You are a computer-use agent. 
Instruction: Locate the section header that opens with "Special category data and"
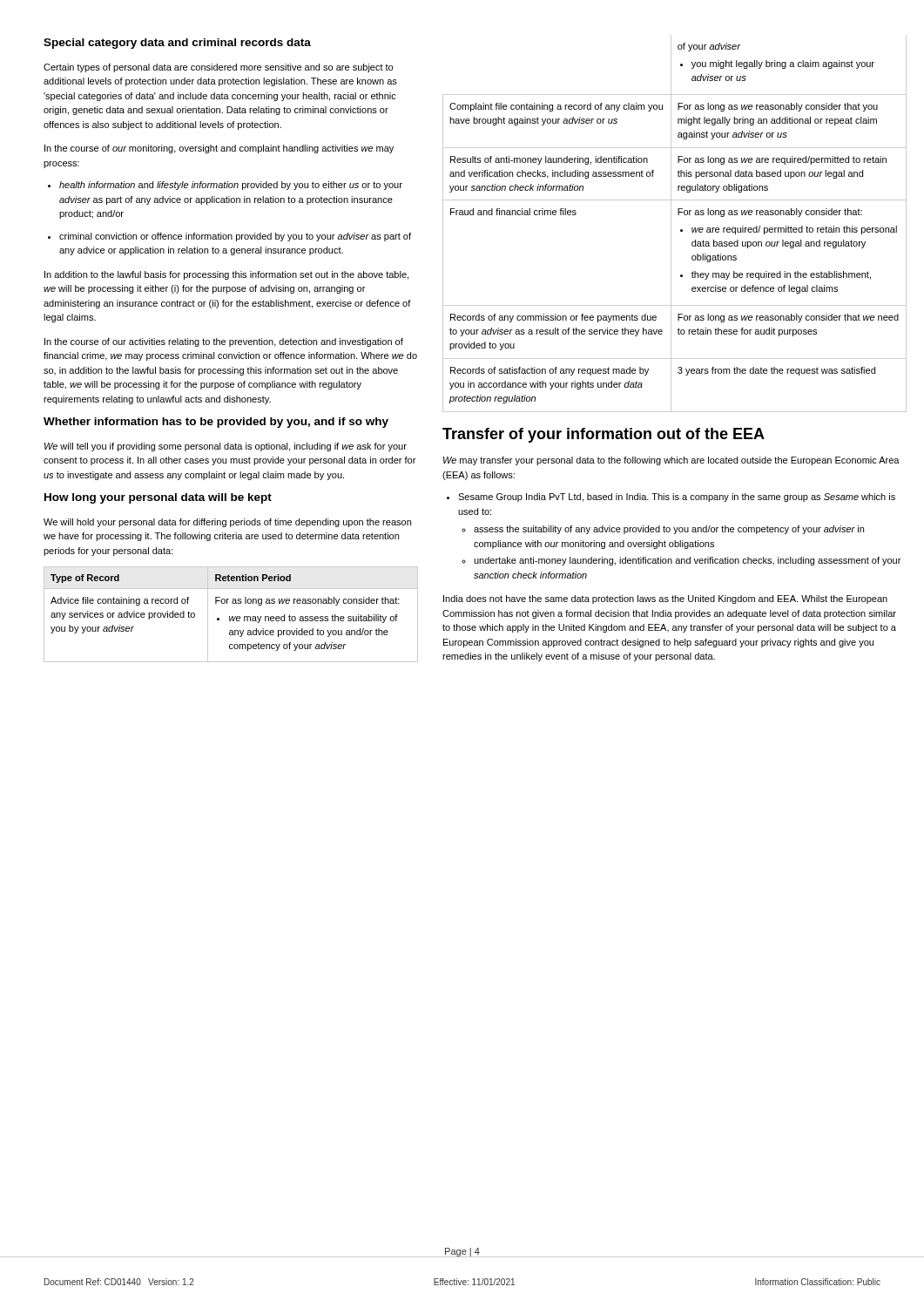231,43
